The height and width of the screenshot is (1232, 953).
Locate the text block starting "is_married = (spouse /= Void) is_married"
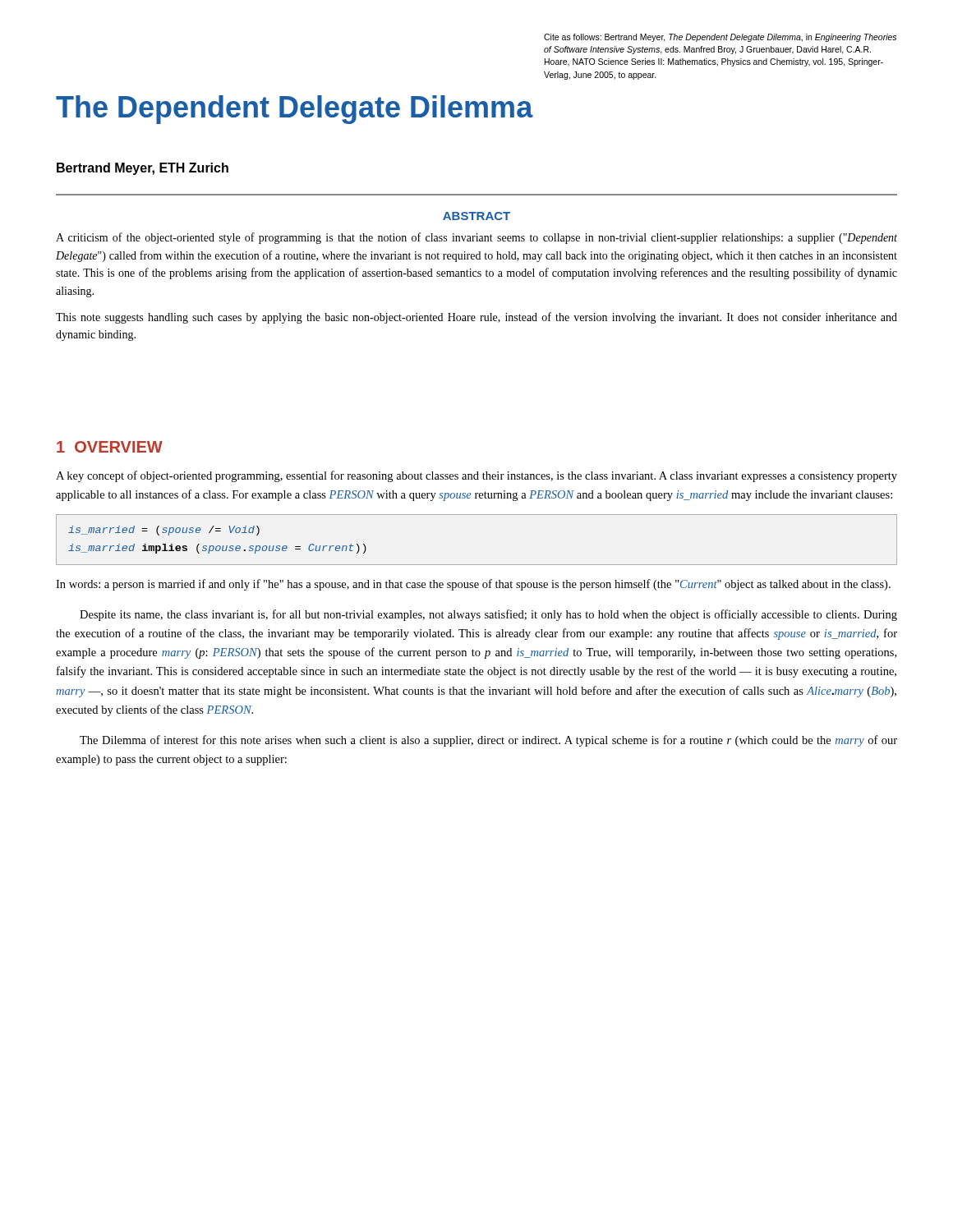tap(218, 539)
